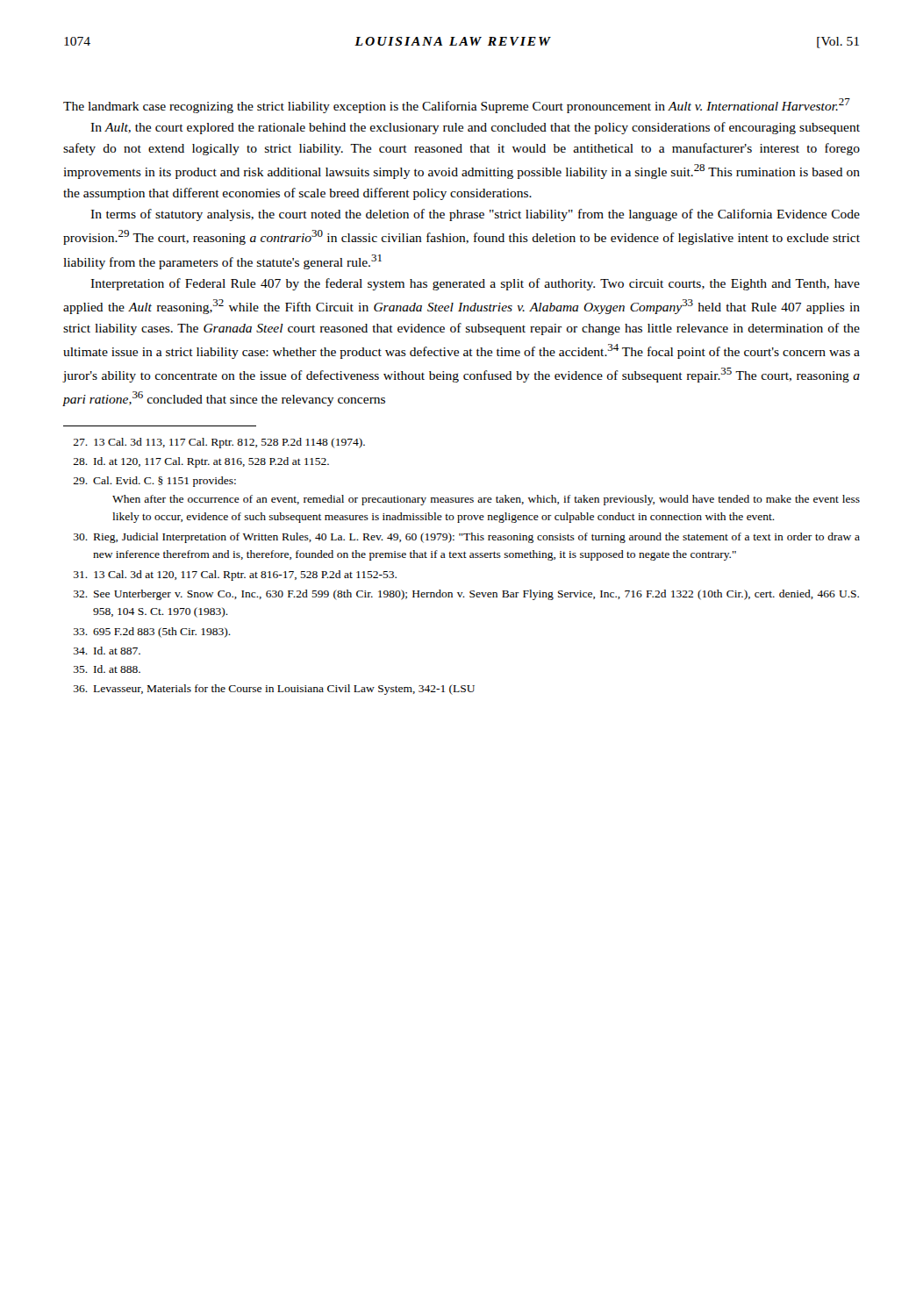Locate the text block starting "Levasseur, Materials for"
The image size is (923, 1316).
[462, 688]
